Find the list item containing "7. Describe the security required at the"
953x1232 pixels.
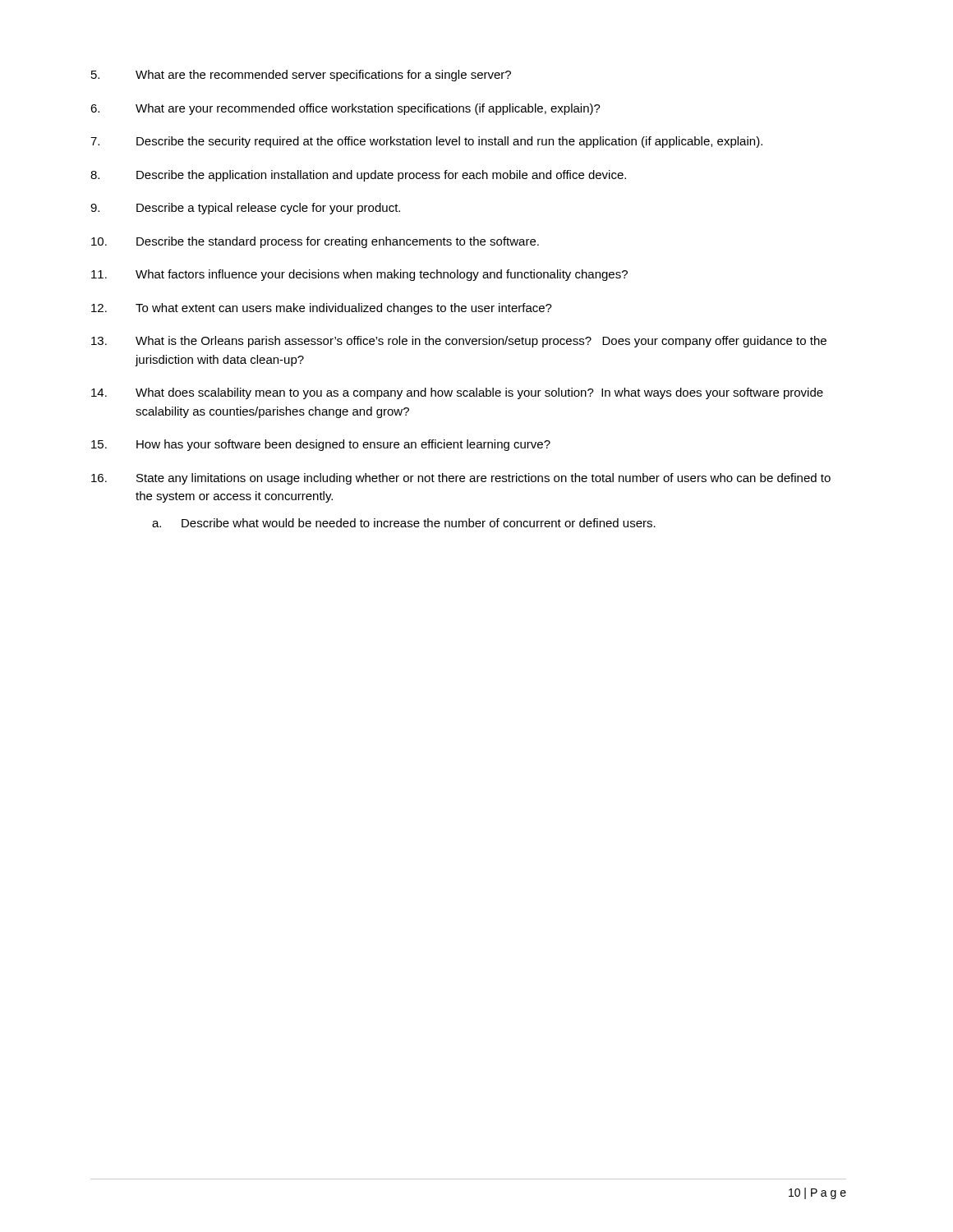pos(468,141)
